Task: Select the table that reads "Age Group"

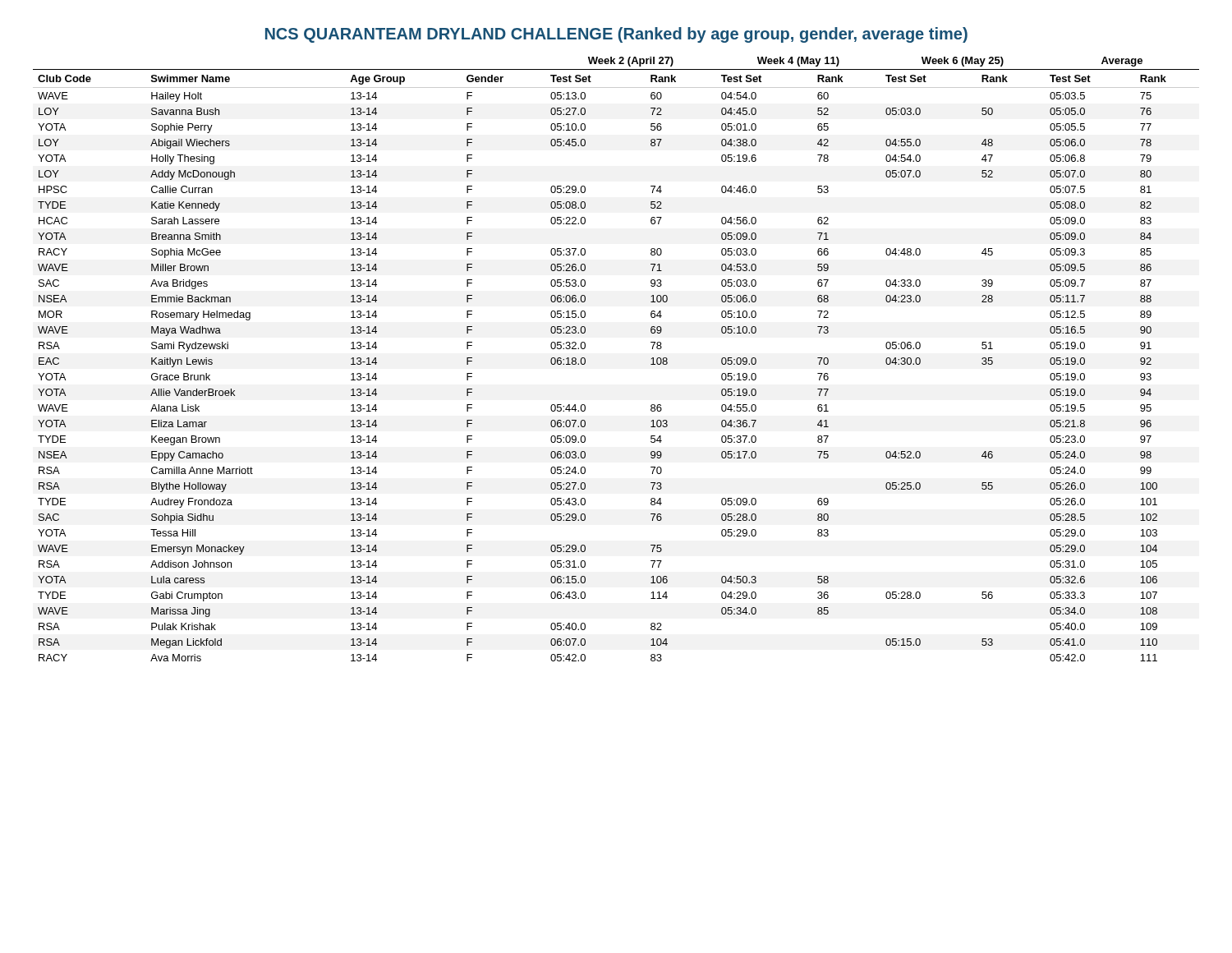Action: pos(616,359)
